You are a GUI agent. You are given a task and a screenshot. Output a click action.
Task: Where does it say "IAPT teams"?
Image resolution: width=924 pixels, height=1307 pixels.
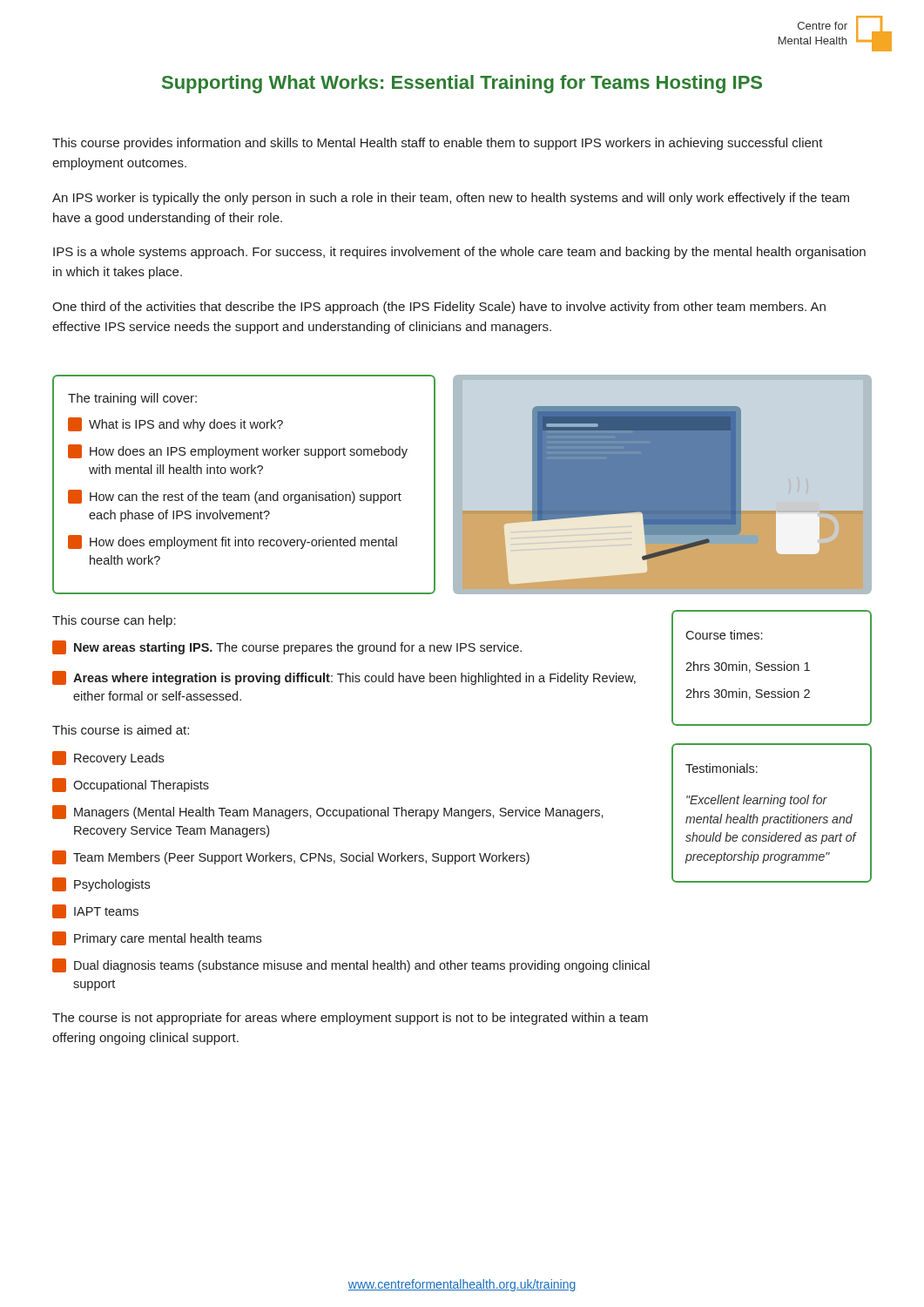95,911
